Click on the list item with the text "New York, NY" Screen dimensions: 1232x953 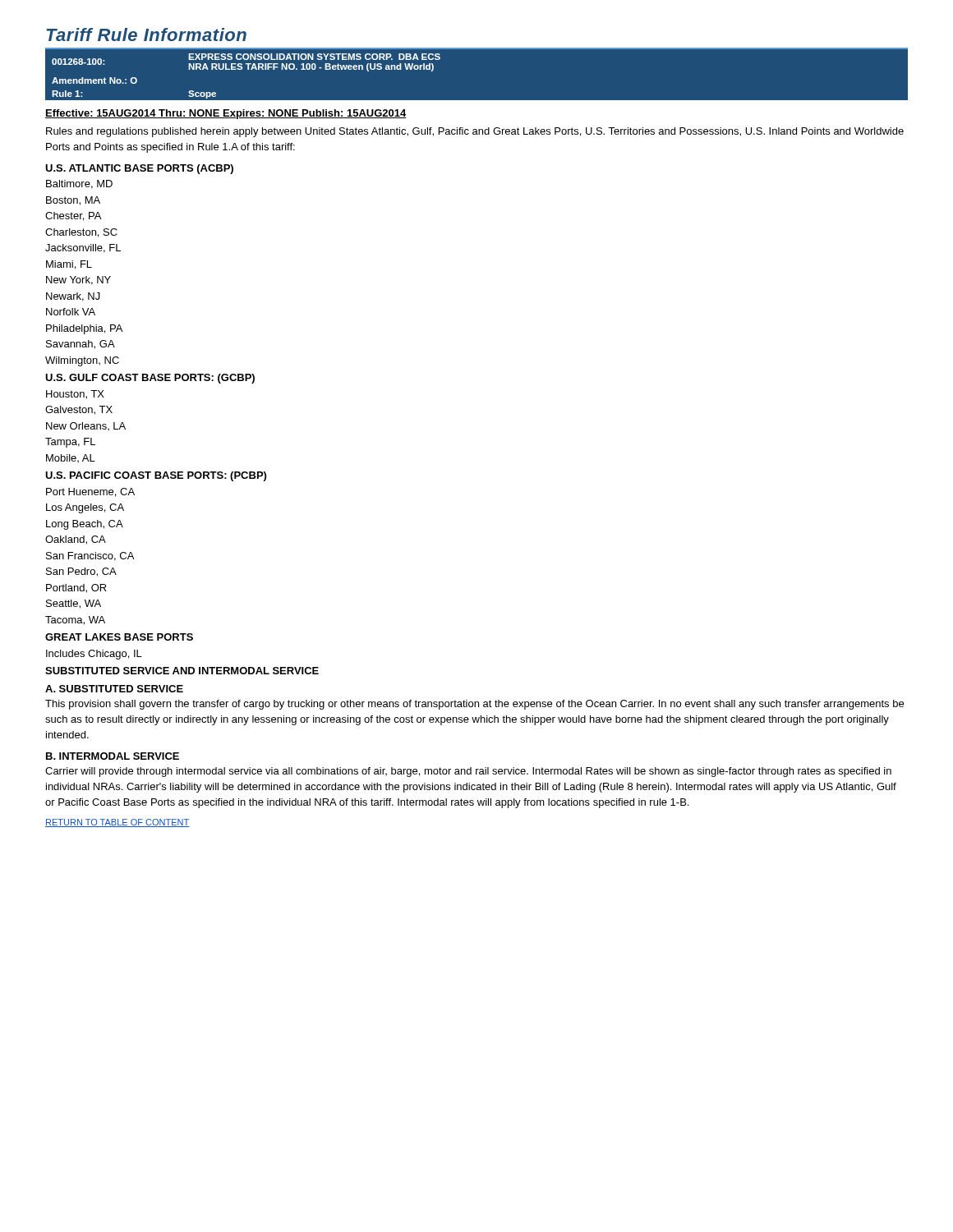[x=78, y=280]
